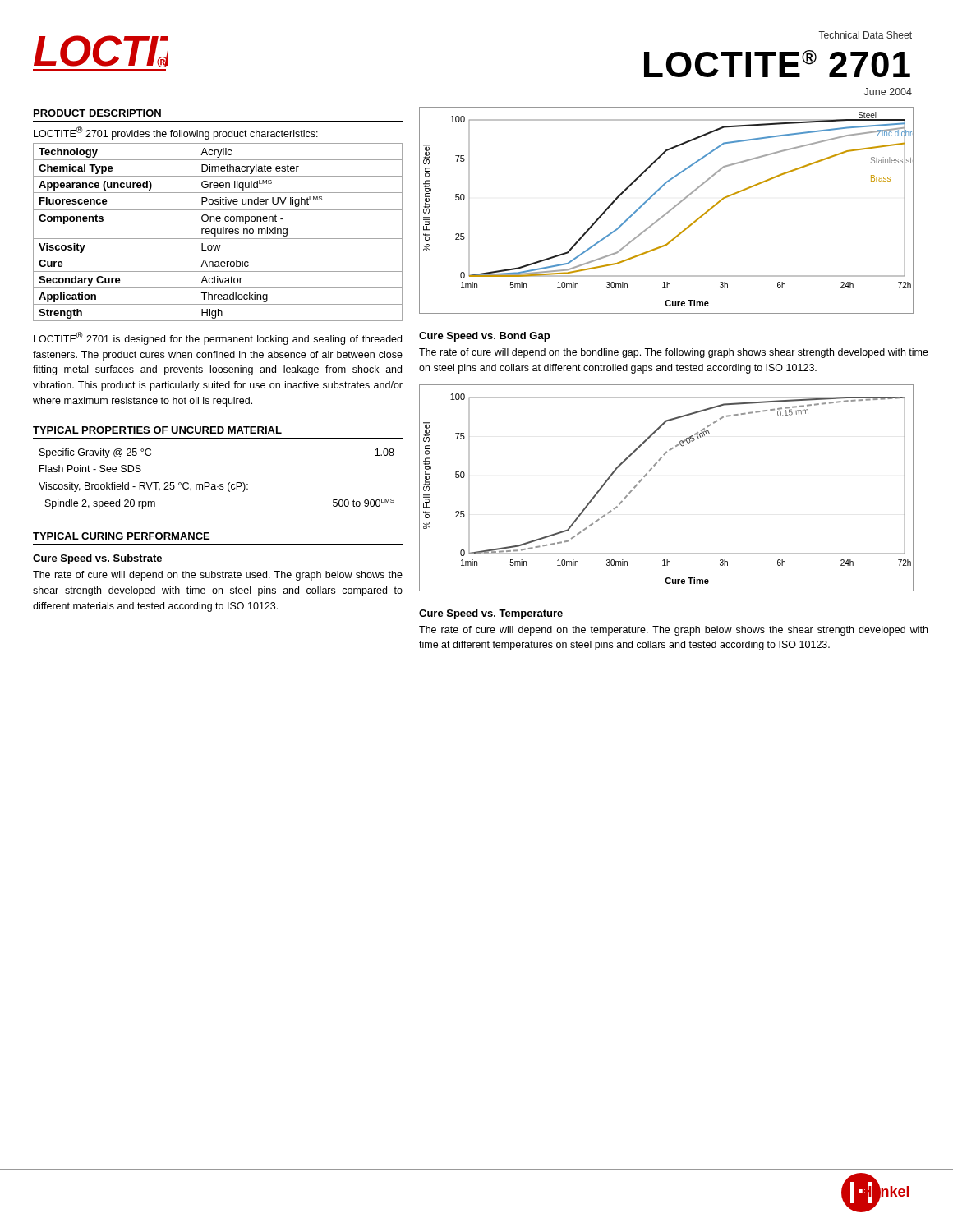953x1232 pixels.
Task: Click where it says "LOCTITE® 2701 June 2004"
Action: (777, 72)
